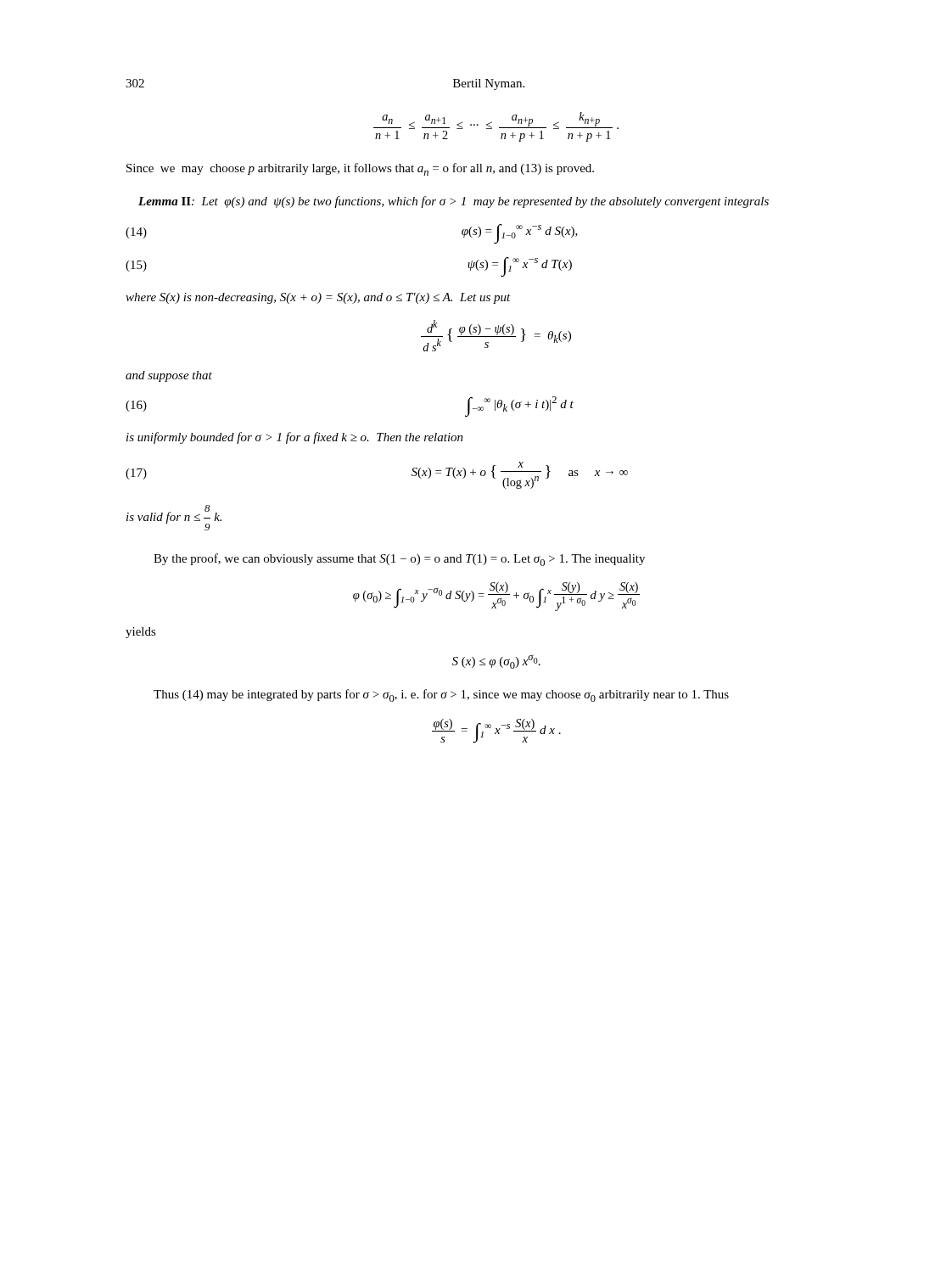Click the formula that begins "(17) S(x) ="
This screenshot has width=952, height=1273.
(496, 473)
